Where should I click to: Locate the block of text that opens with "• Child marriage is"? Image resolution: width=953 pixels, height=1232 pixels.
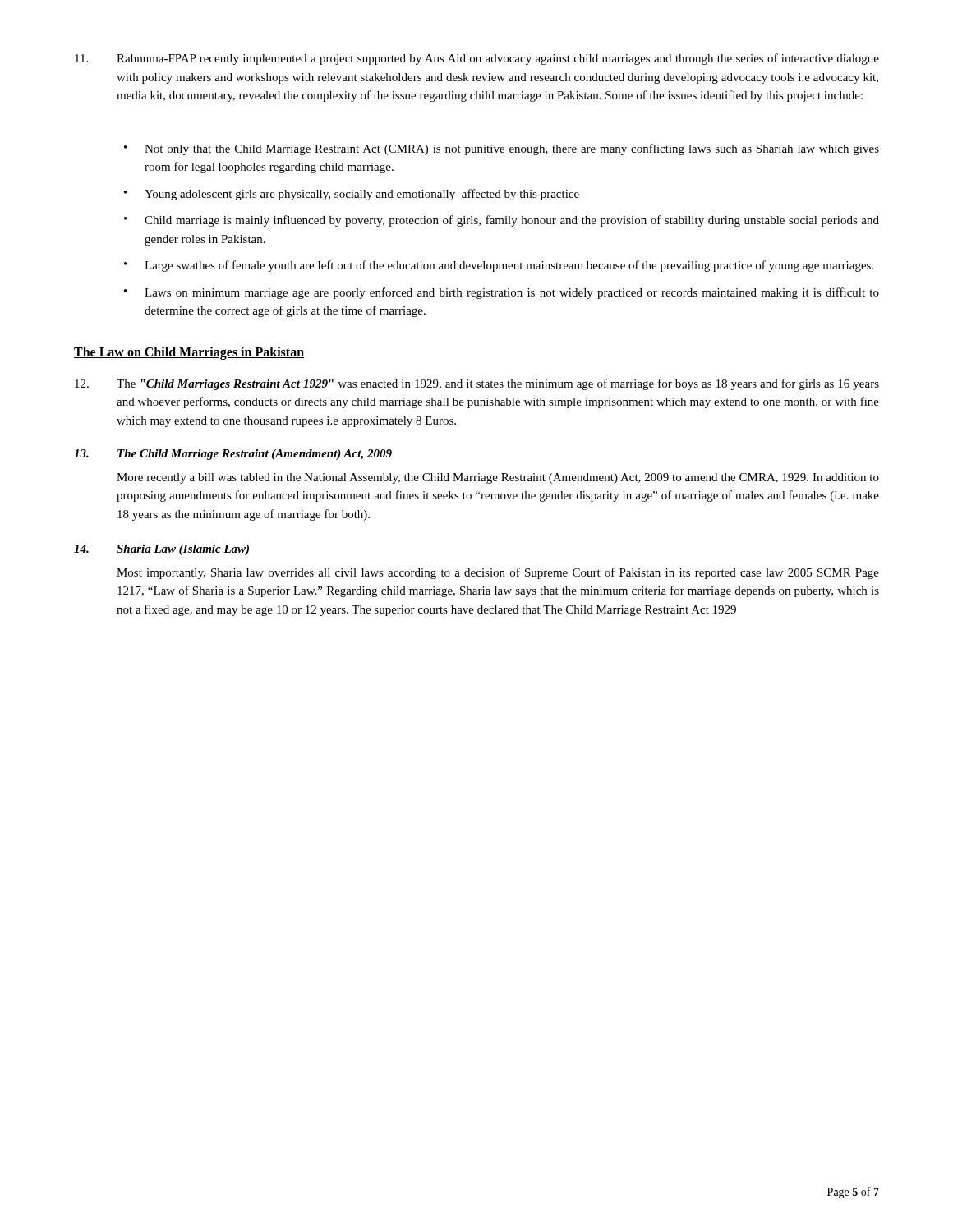tap(501, 230)
